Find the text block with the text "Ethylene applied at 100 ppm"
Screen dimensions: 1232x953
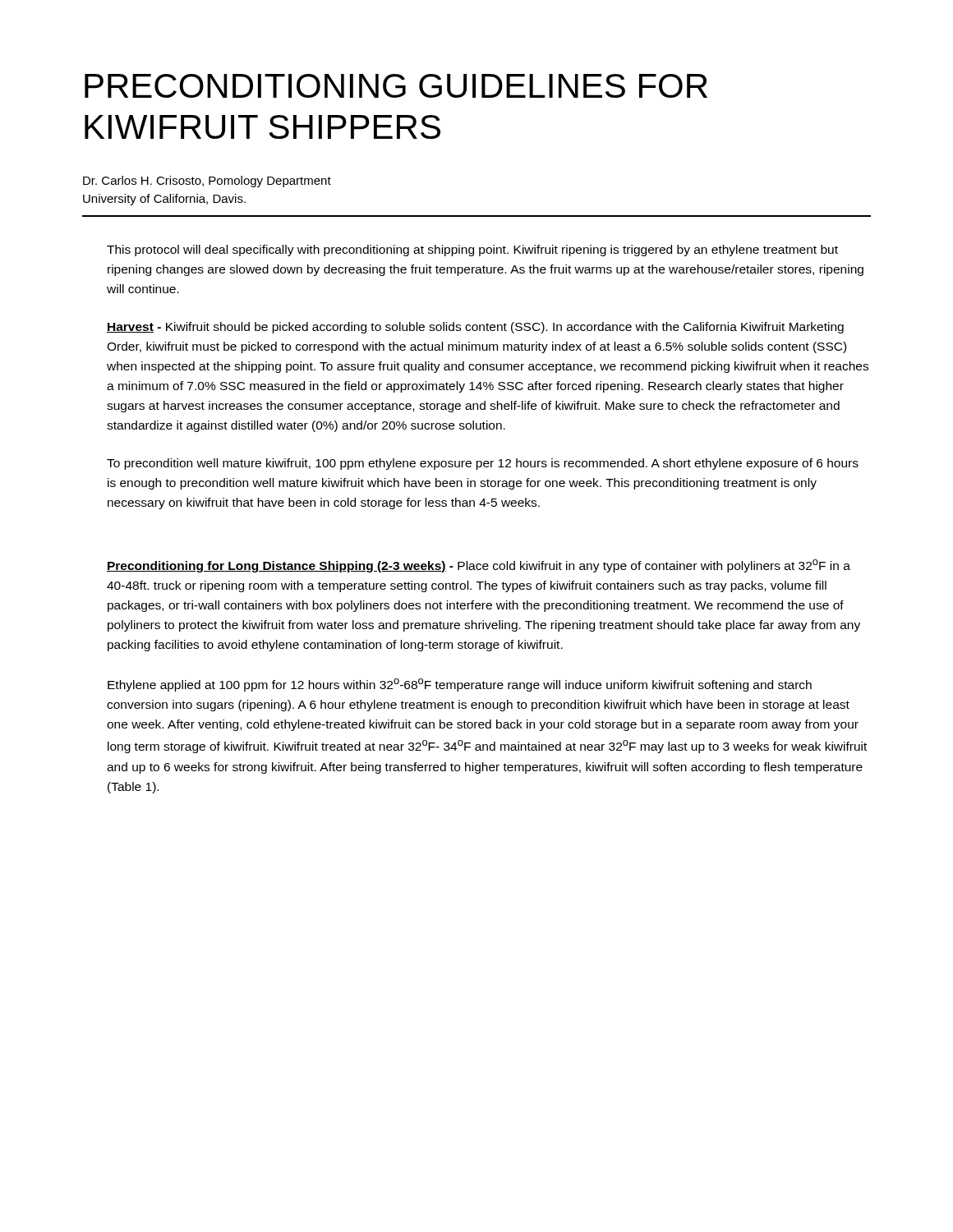[487, 734]
